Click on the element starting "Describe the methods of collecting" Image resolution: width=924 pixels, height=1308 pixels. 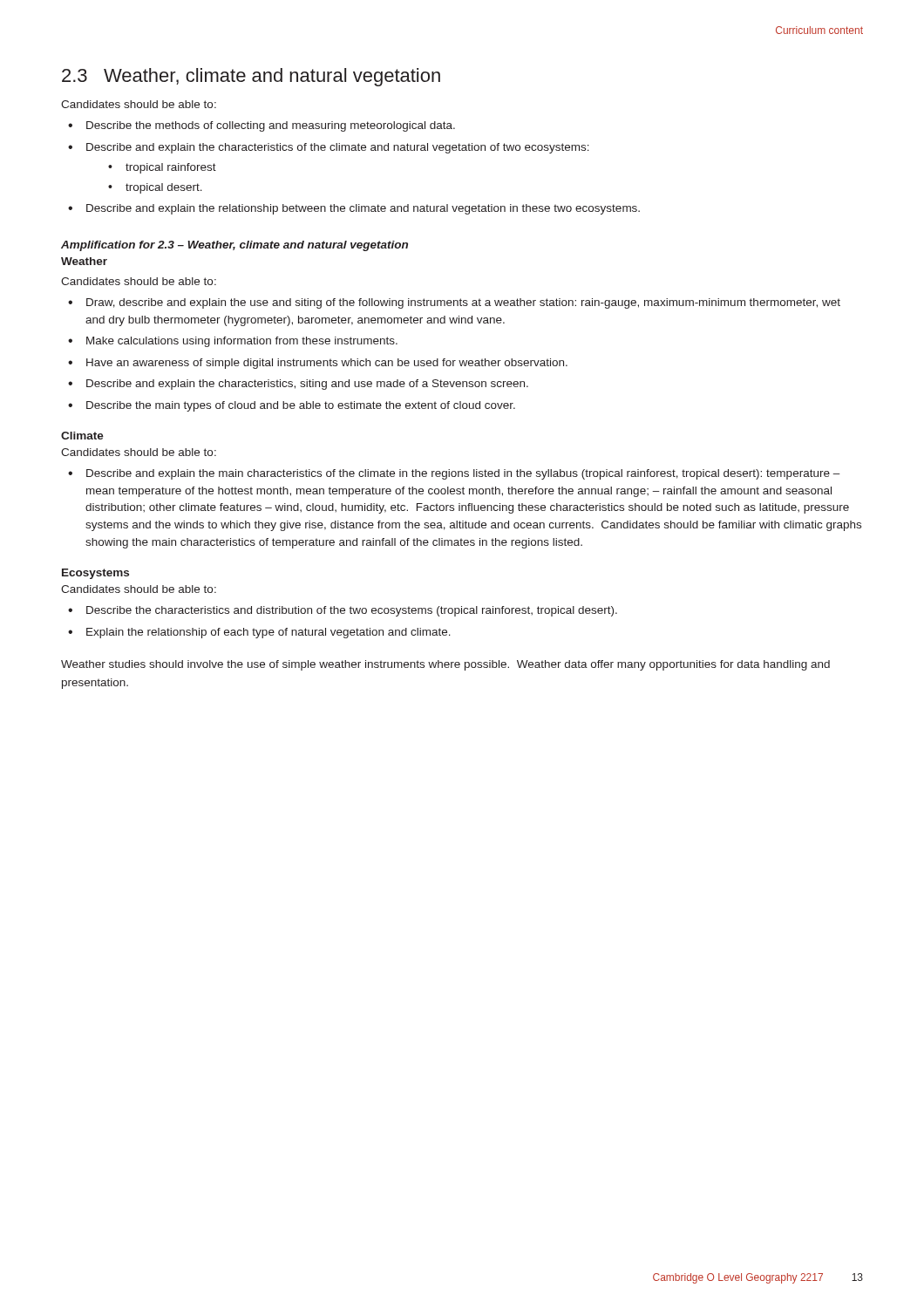click(462, 125)
